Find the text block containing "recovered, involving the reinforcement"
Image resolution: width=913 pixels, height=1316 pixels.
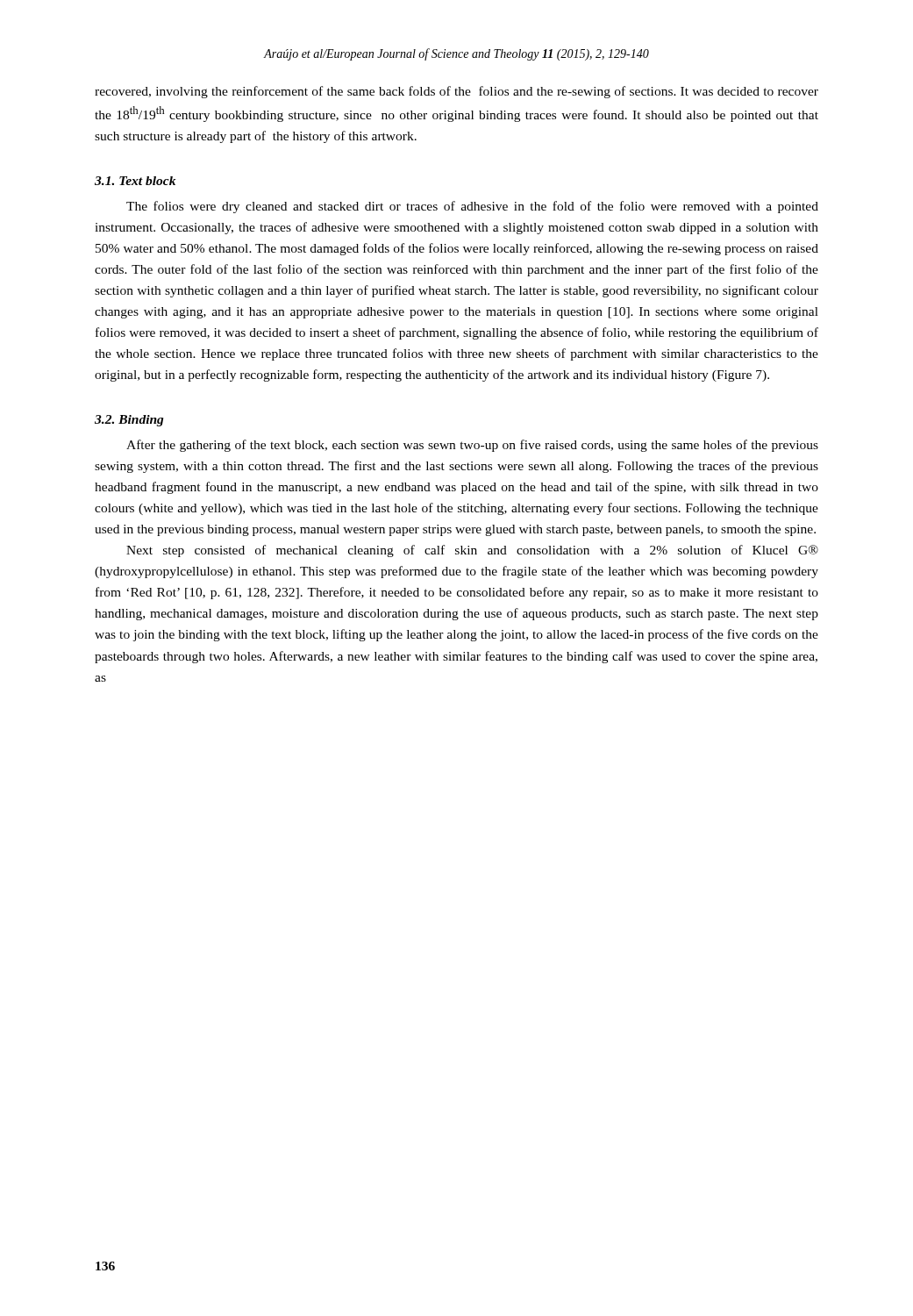pyautogui.click(x=456, y=114)
